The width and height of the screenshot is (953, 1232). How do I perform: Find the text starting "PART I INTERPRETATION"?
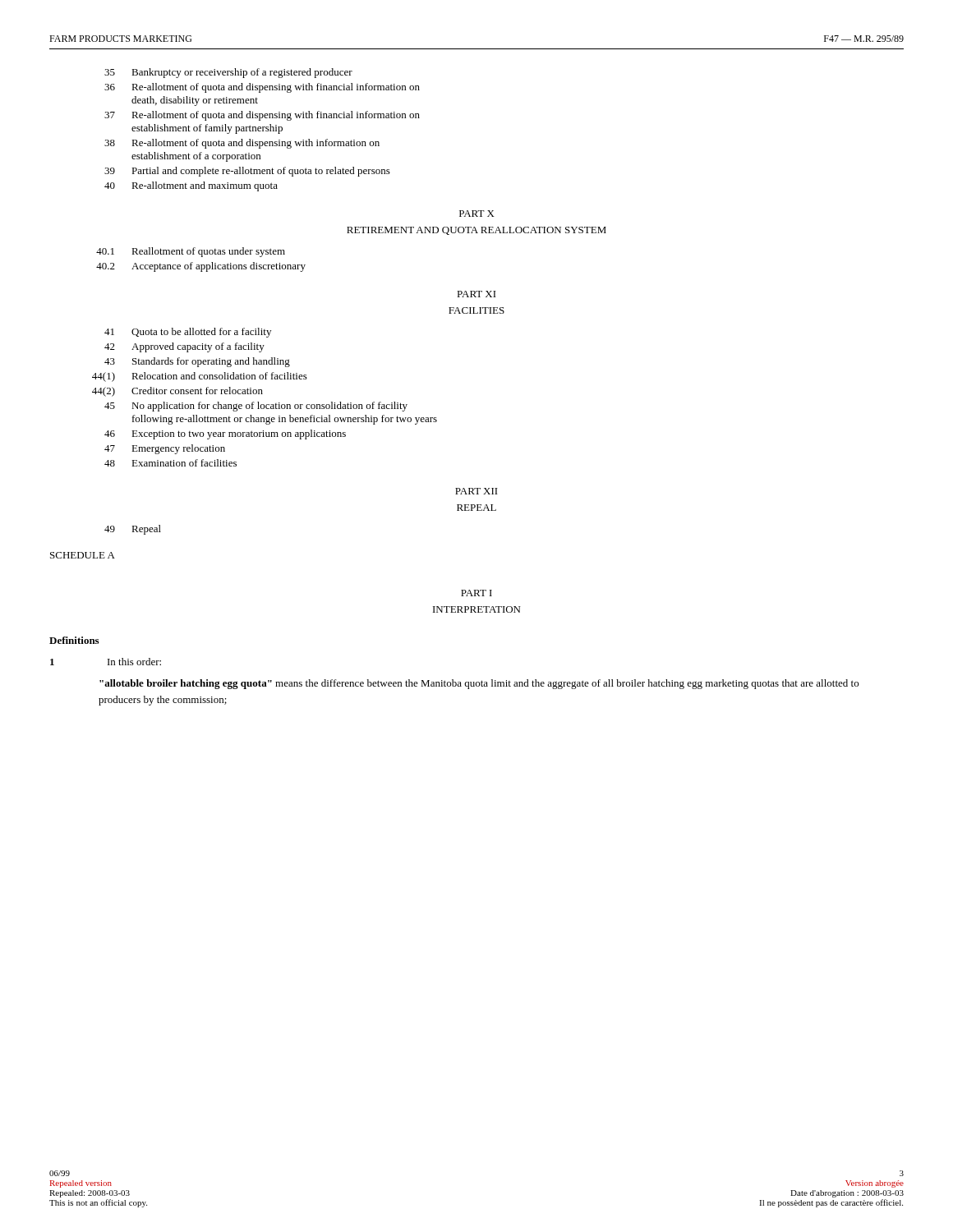tap(476, 601)
